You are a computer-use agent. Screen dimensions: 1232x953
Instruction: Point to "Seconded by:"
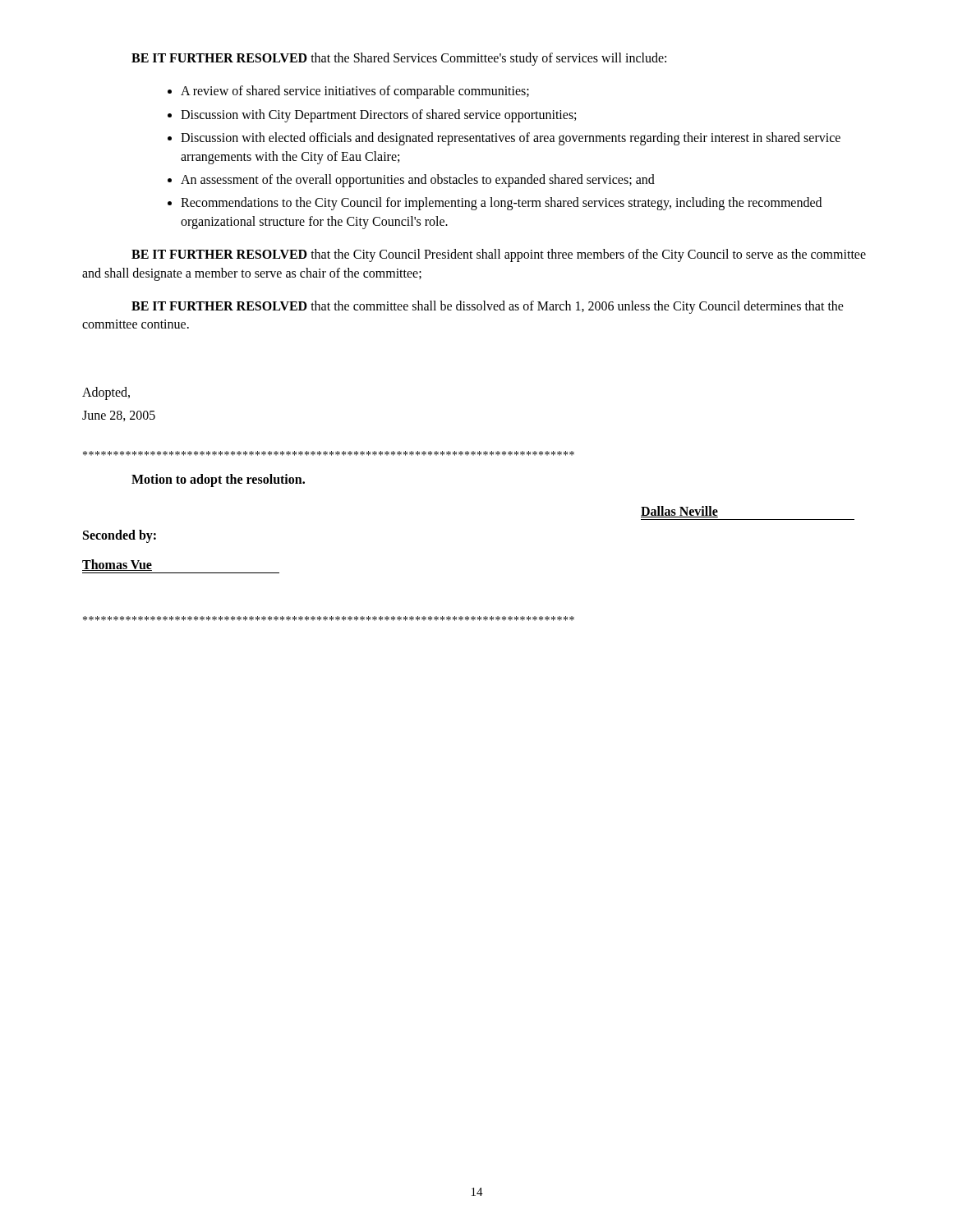point(120,535)
